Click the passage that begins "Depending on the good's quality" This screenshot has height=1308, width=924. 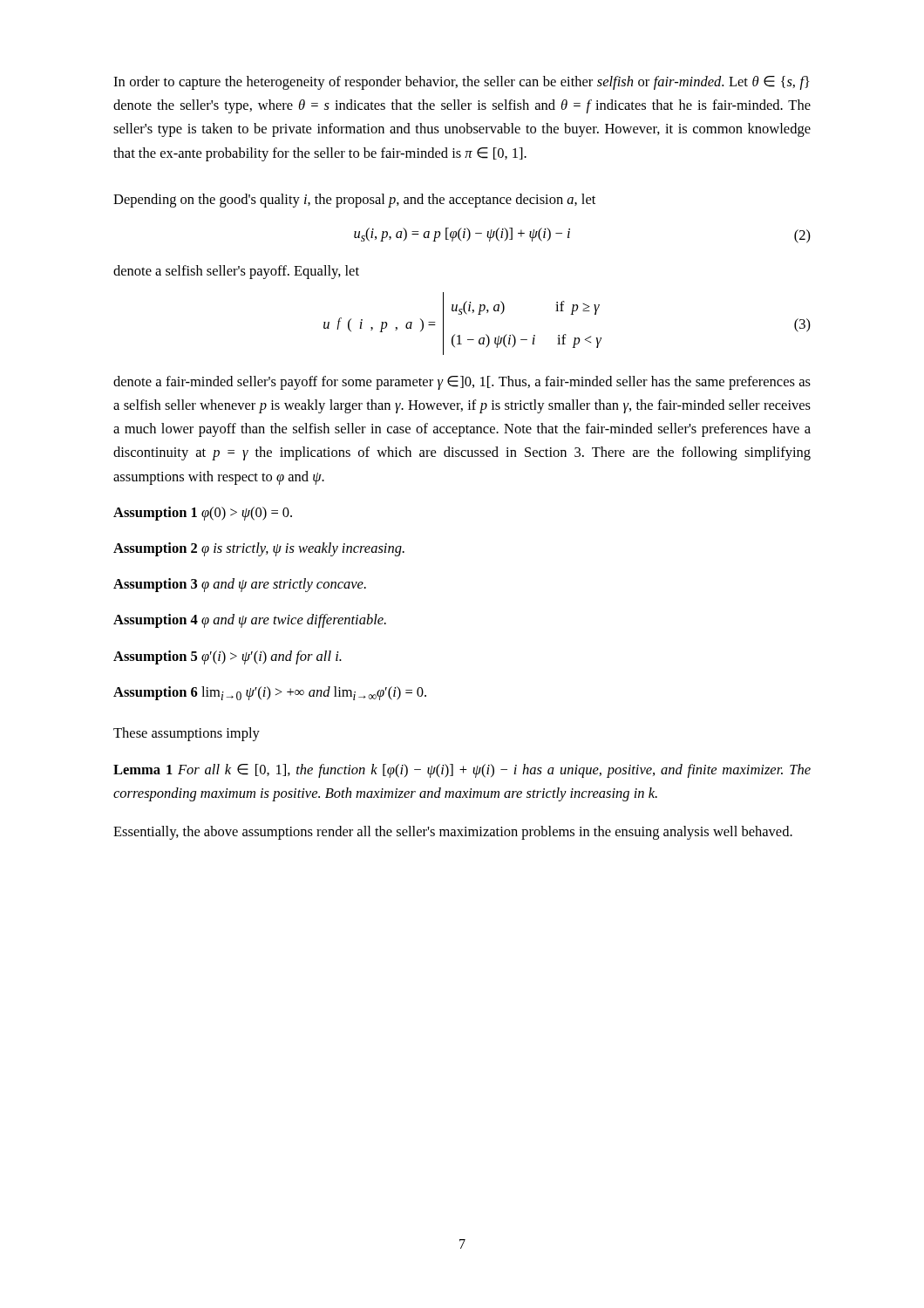(462, 200)
